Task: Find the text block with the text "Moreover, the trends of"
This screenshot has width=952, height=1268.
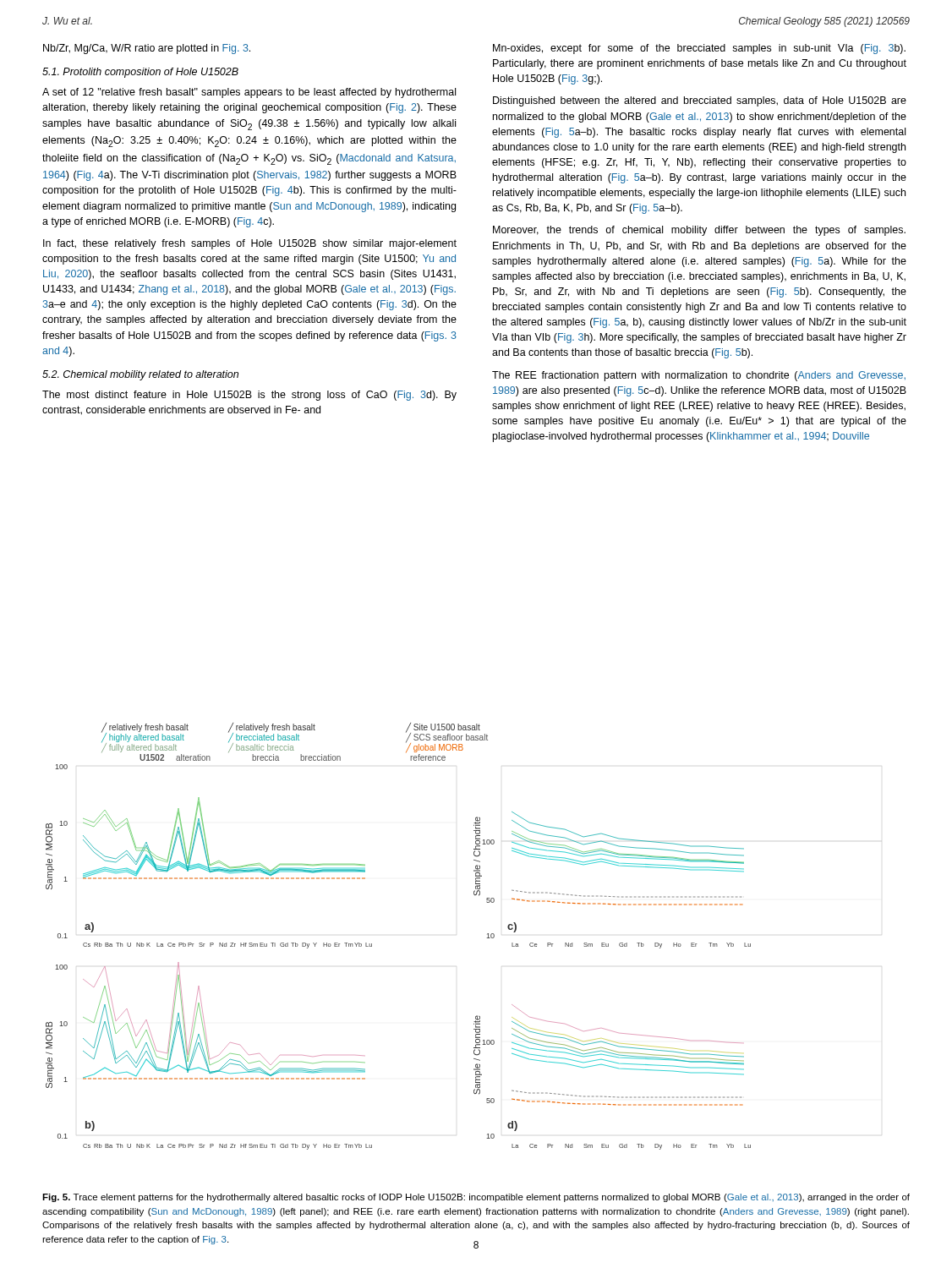Action: click(699, 292)
